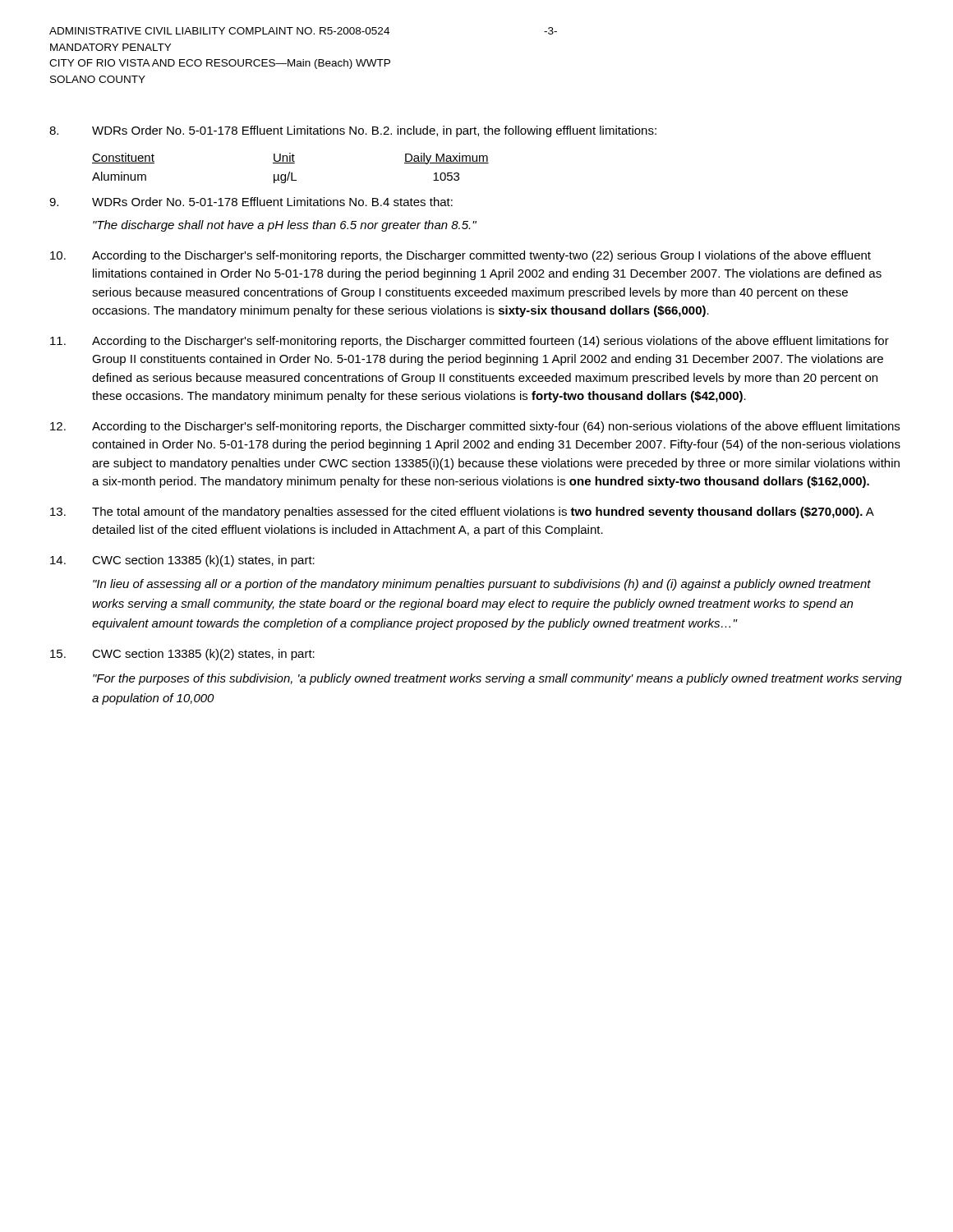Point to the text block starting "14. CWC section 13385"
Viewport: 953px width, 1232px height.
(182, 561)
